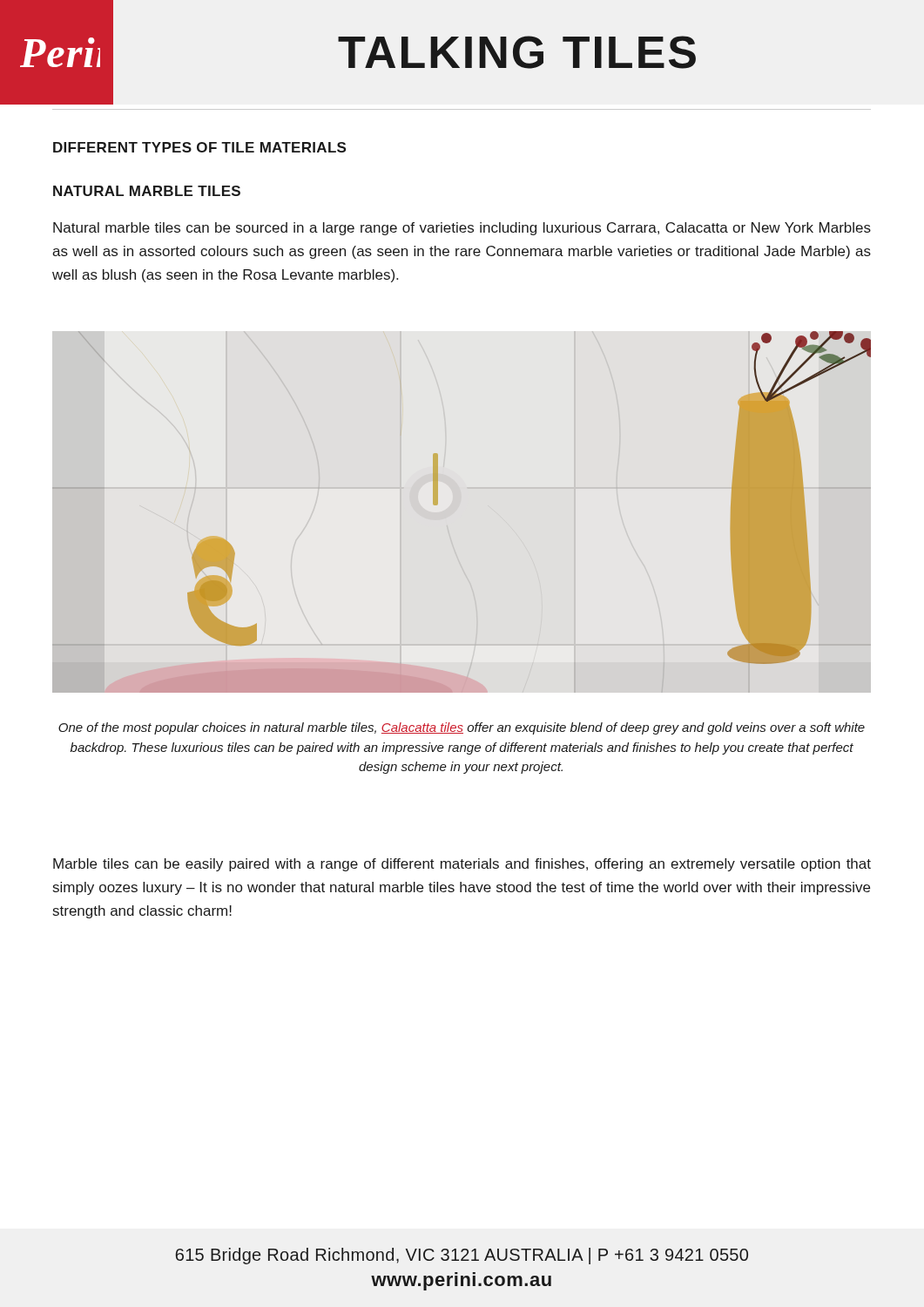The image size is (924, 1307).
Task: Find the photo
Action: coord(462,512)
